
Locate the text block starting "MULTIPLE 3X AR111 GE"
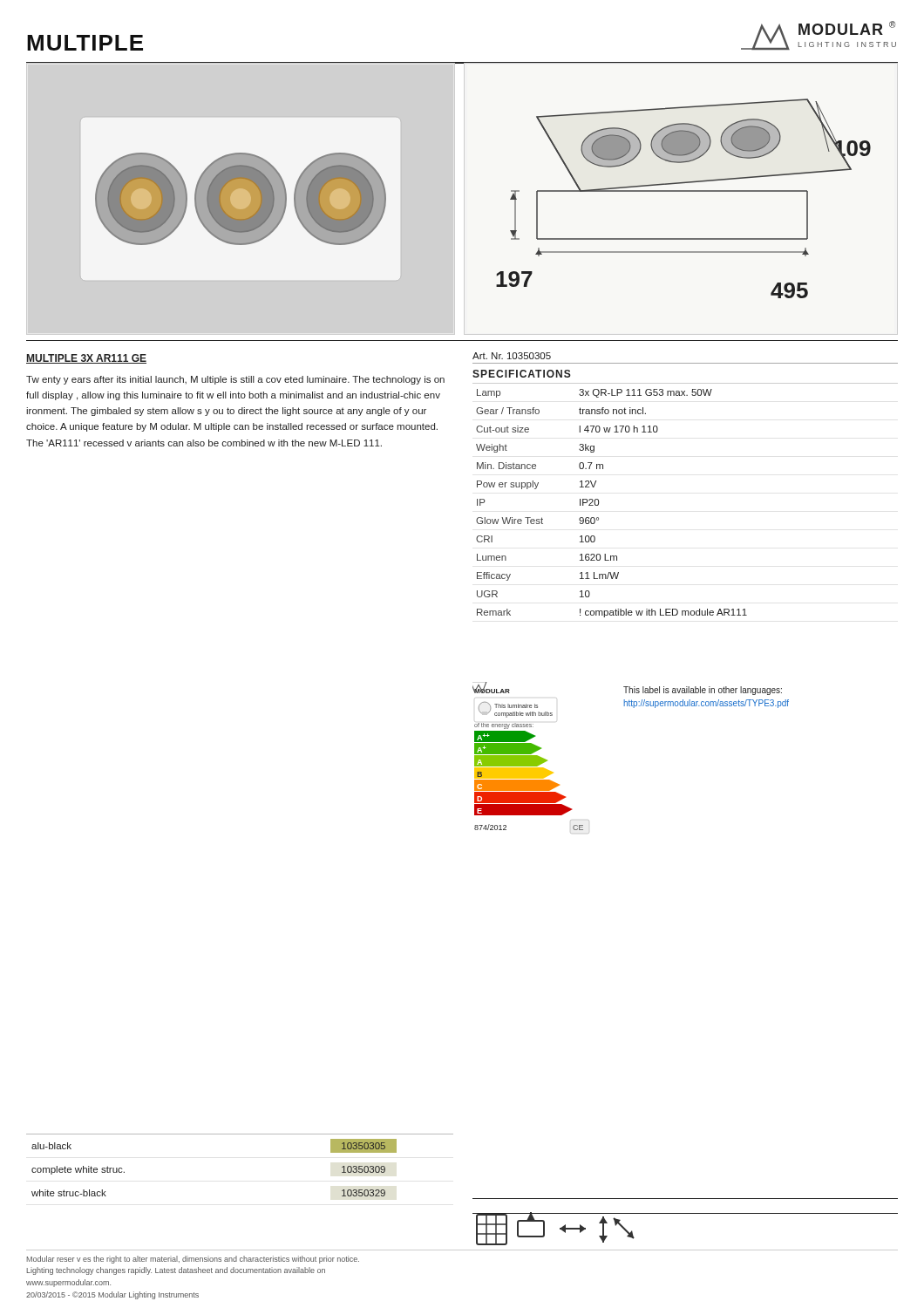[86, 358]
